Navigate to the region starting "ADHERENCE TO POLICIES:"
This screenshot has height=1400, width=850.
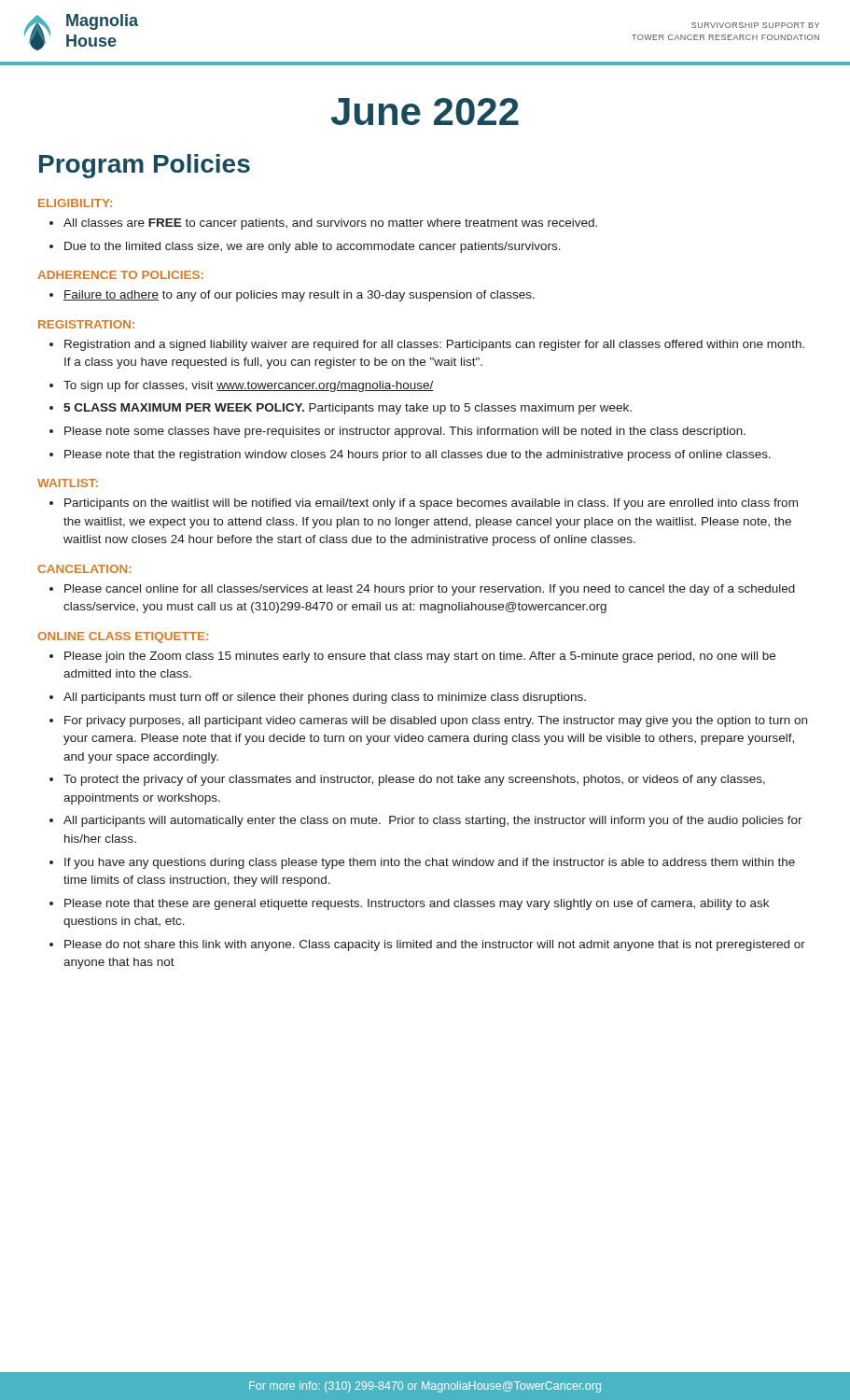point(121,275)
